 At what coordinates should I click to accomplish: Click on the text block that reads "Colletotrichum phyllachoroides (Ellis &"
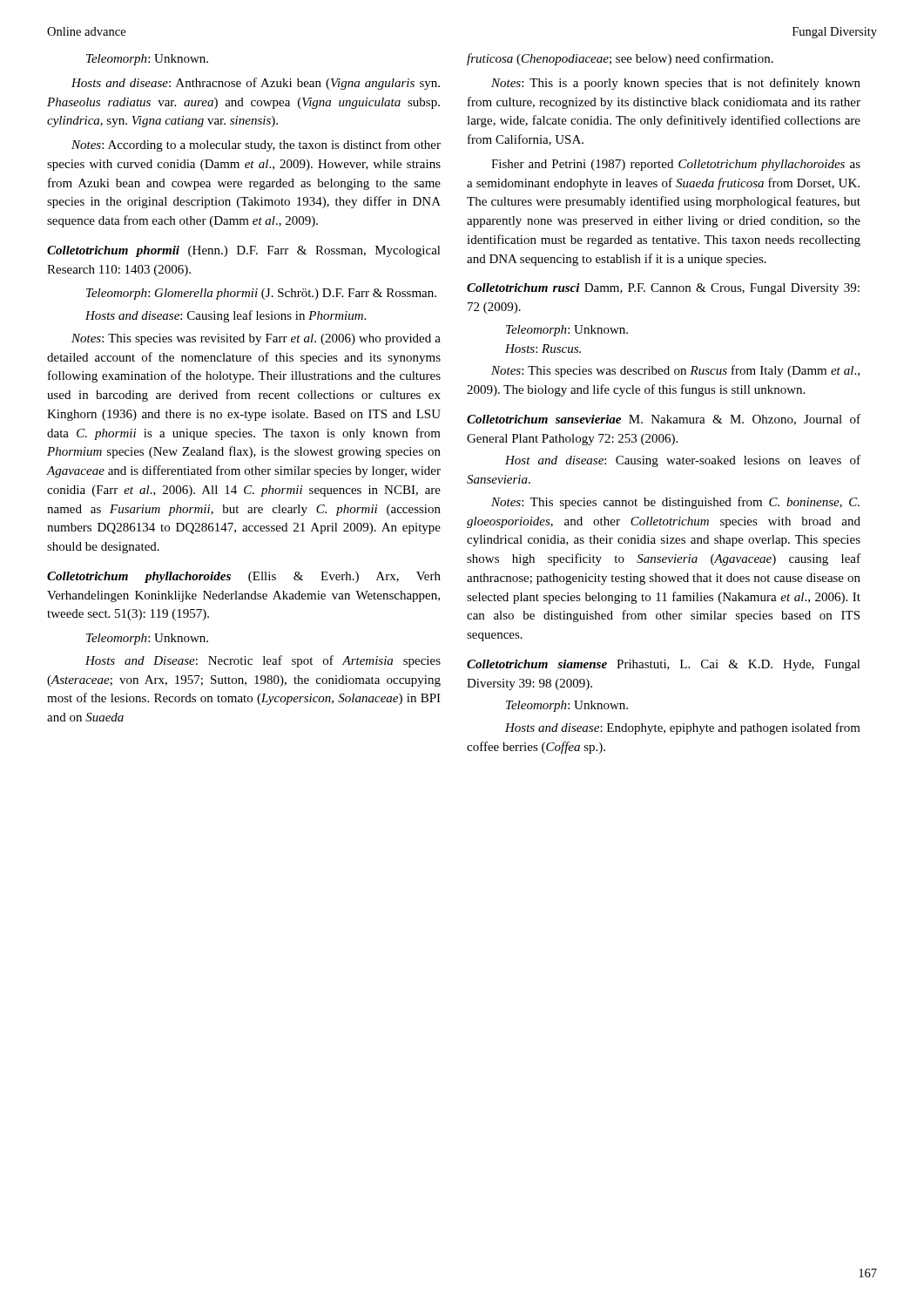244,595
